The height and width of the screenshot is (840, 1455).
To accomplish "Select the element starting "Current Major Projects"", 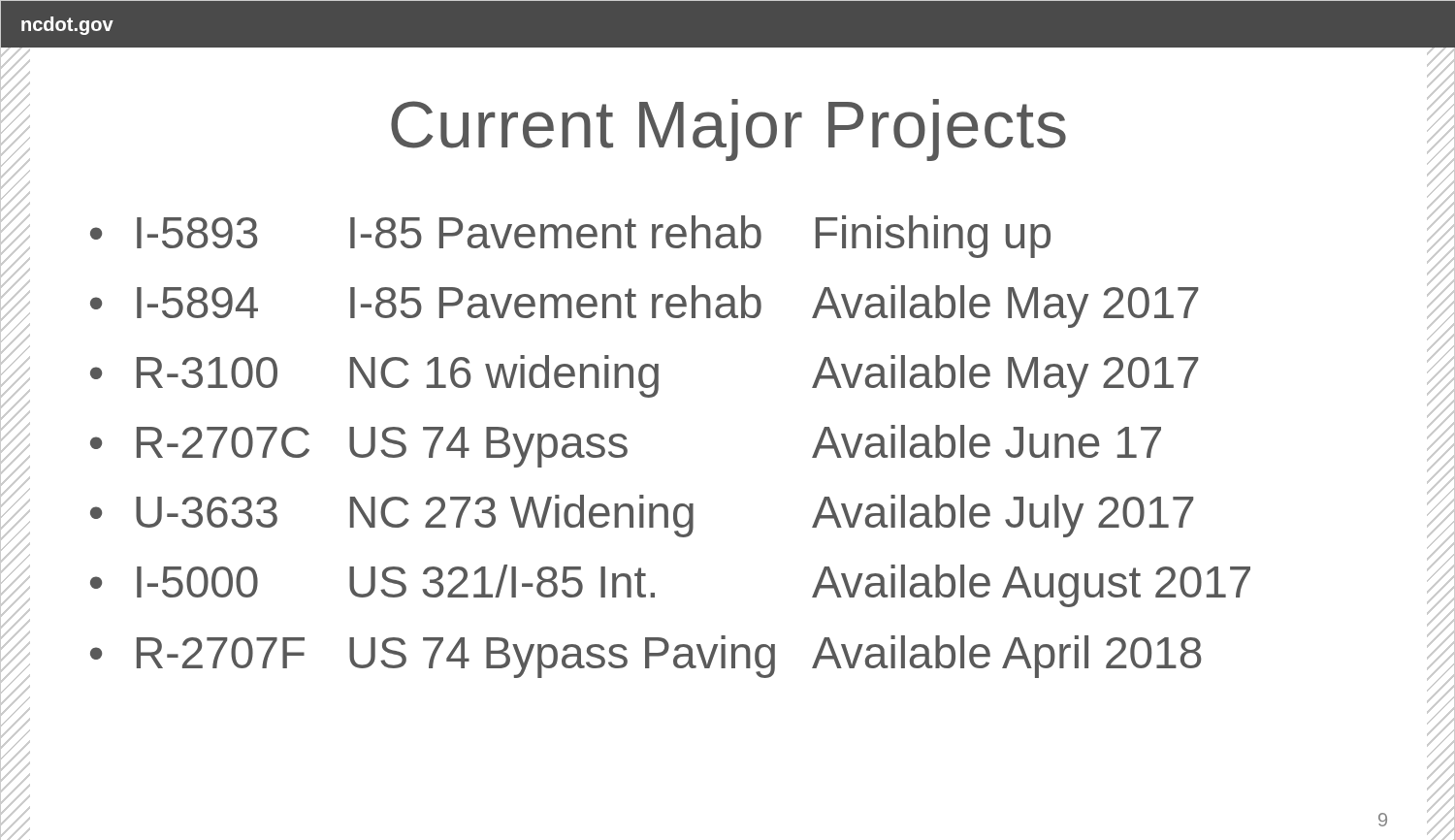I will [728, 124].
